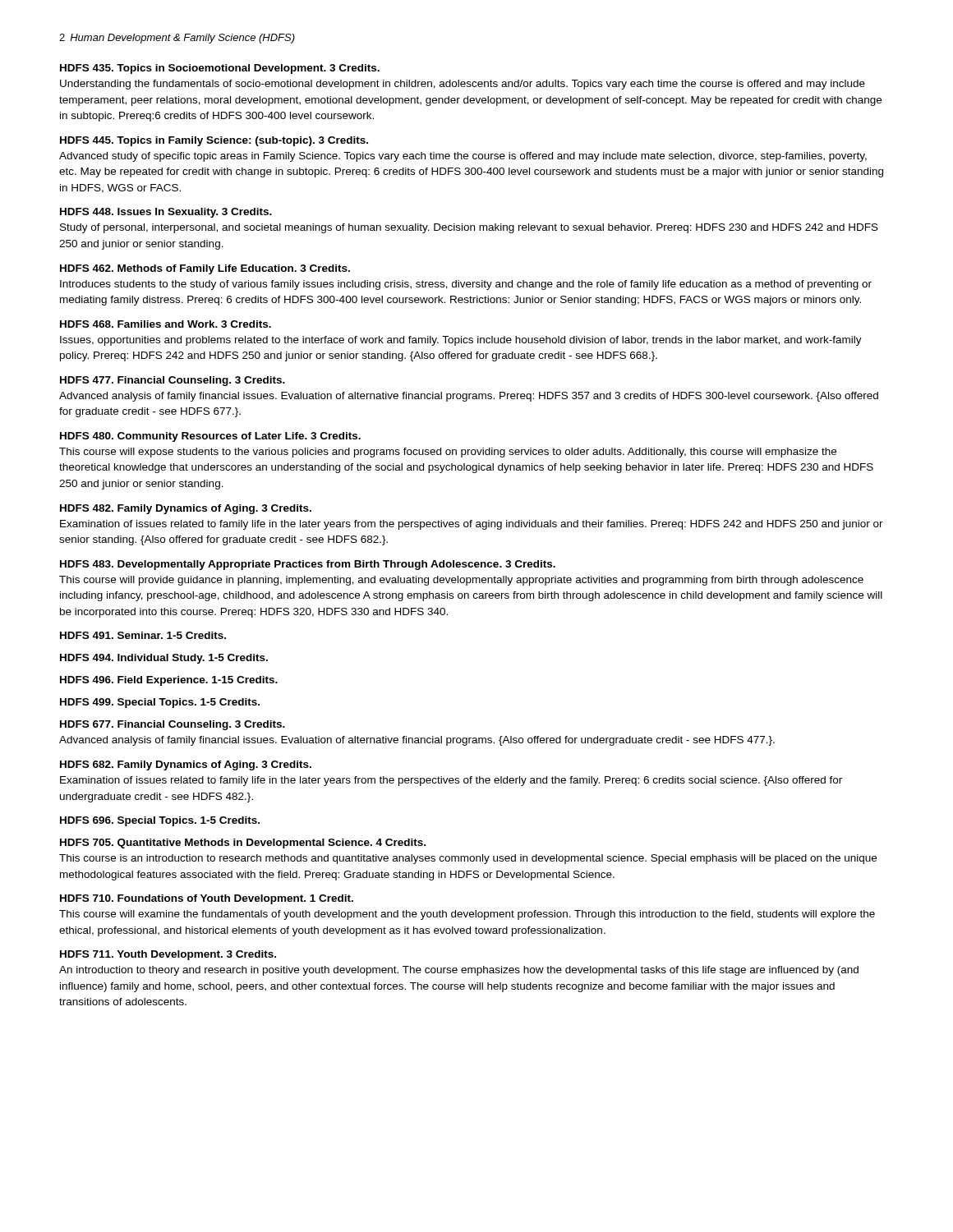
Task: Point to the section header beginning "HDFS 482. Family Dynamics of"
Action: coord(473,525)
